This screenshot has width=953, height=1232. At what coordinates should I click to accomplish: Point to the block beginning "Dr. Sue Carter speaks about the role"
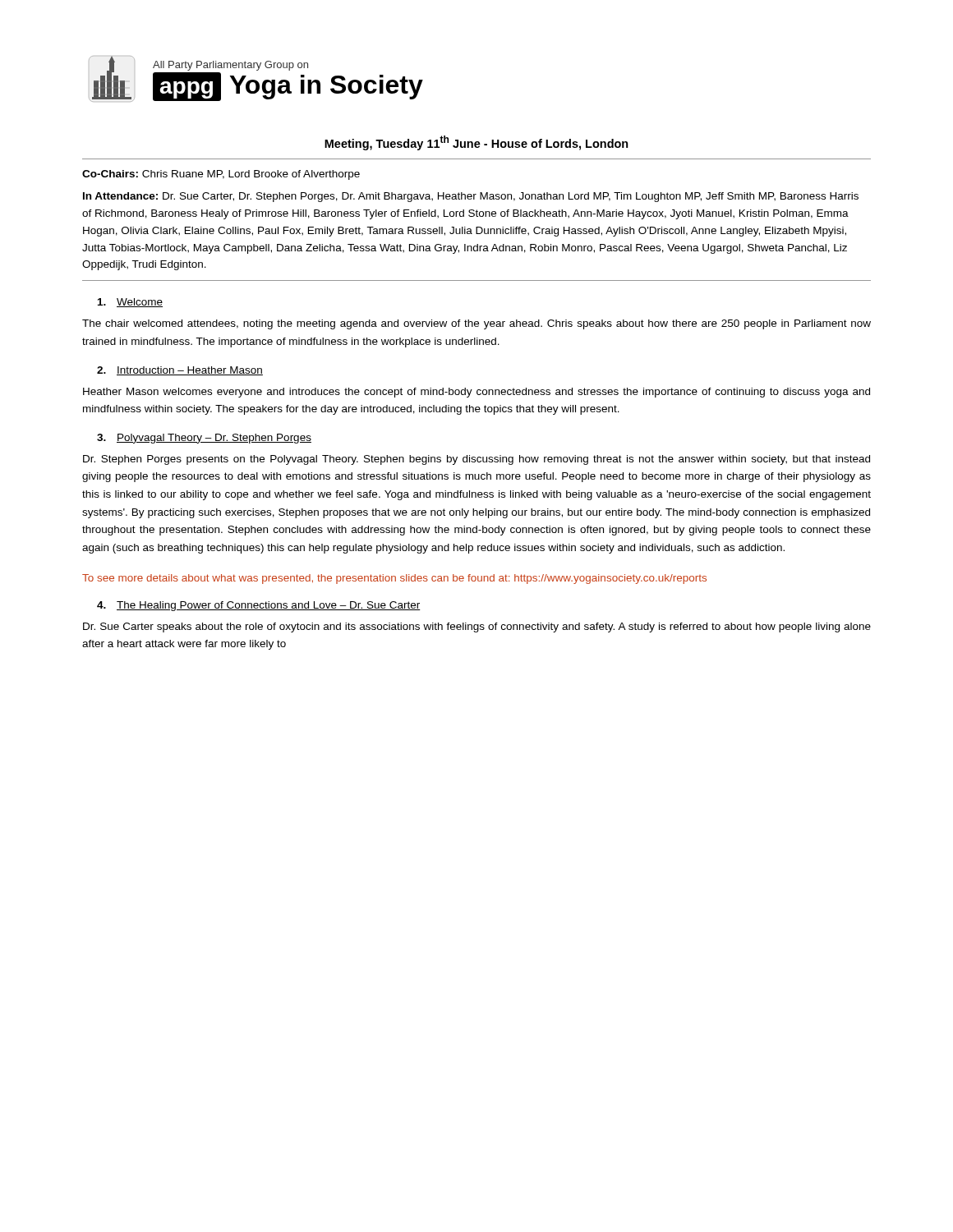pos(476,635)
